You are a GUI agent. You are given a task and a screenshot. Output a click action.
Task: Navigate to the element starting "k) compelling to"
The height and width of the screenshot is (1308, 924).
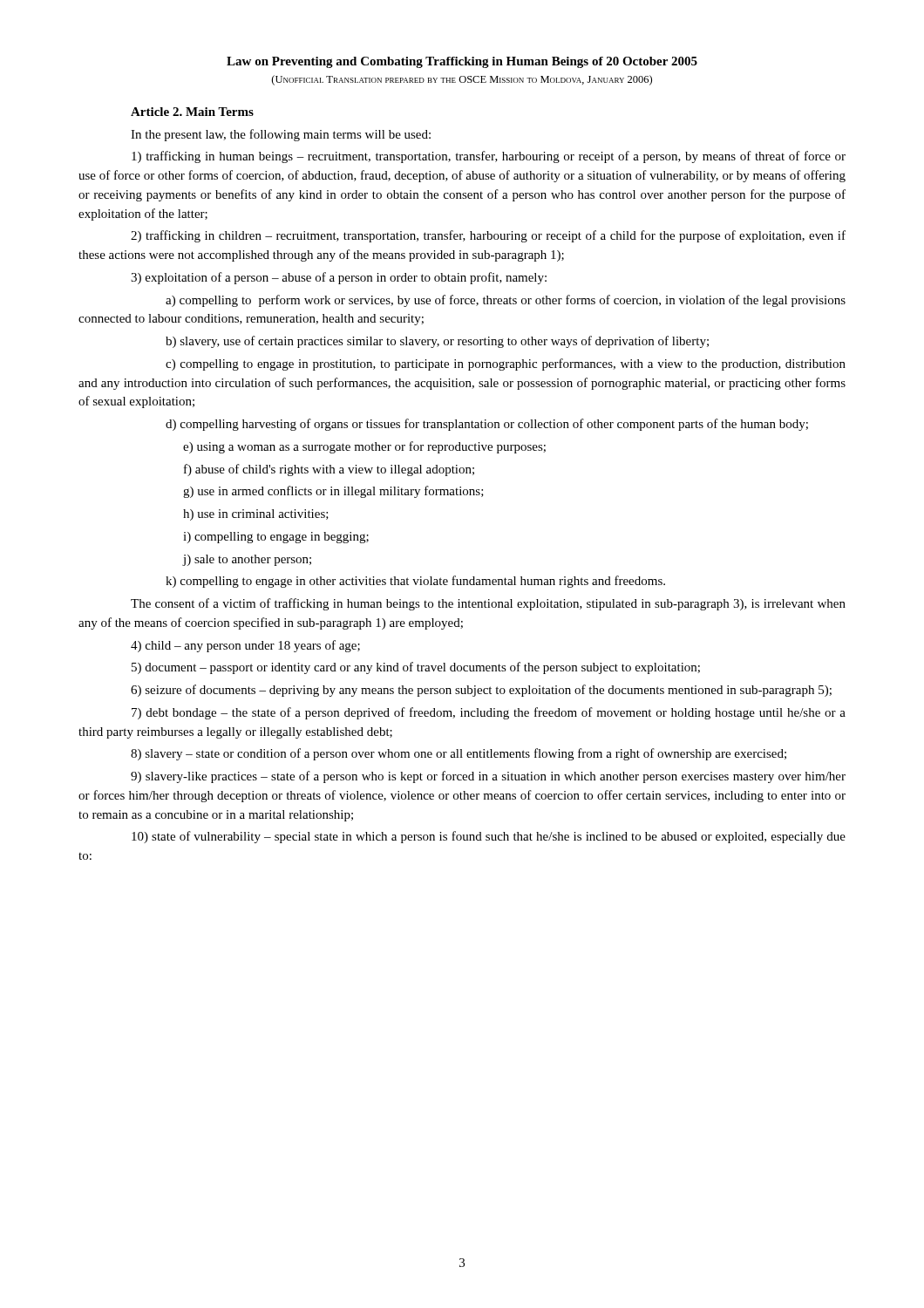point(462,582)
